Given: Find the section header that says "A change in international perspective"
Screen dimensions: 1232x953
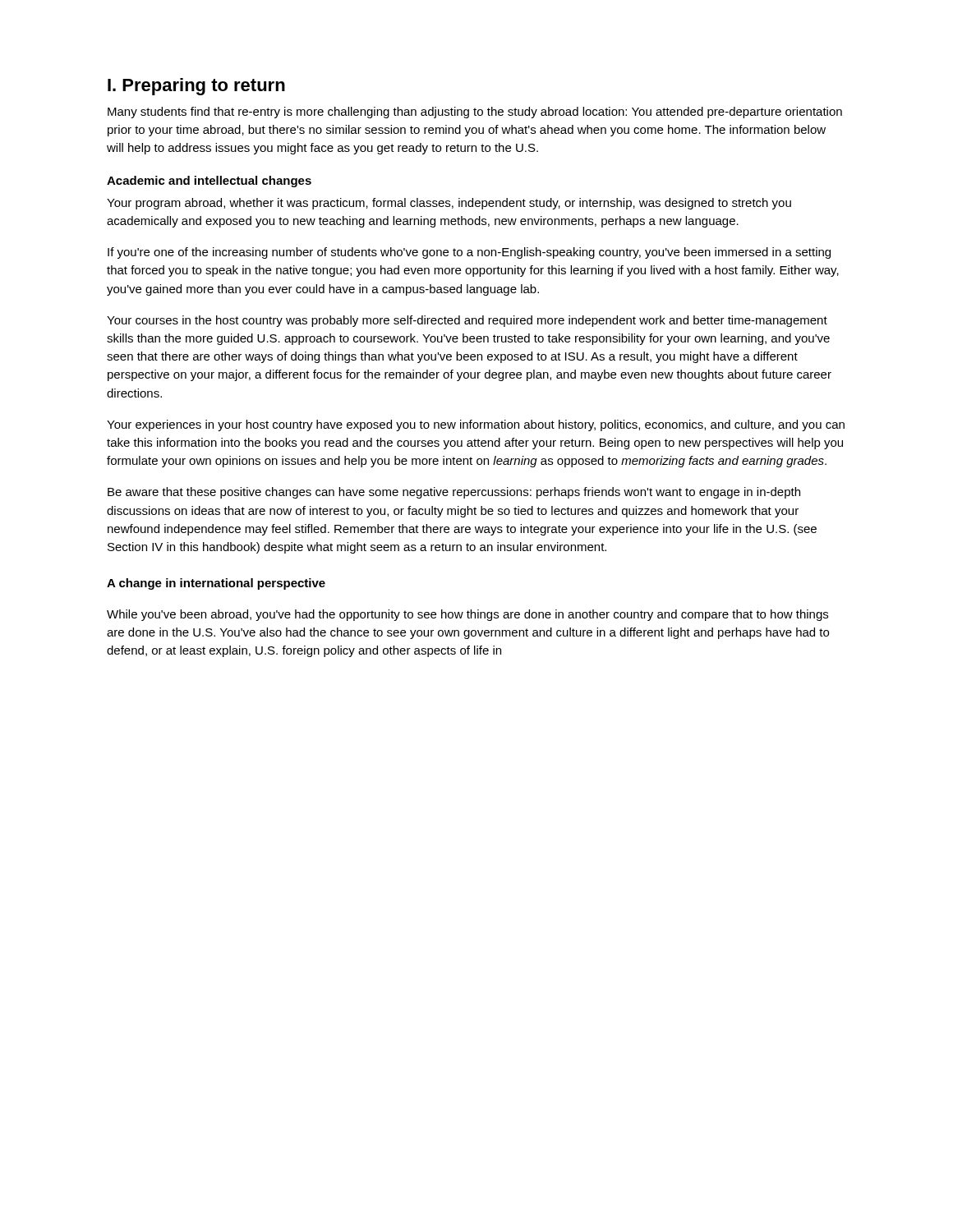Looking at the screenshot, I should coord(216,584).
